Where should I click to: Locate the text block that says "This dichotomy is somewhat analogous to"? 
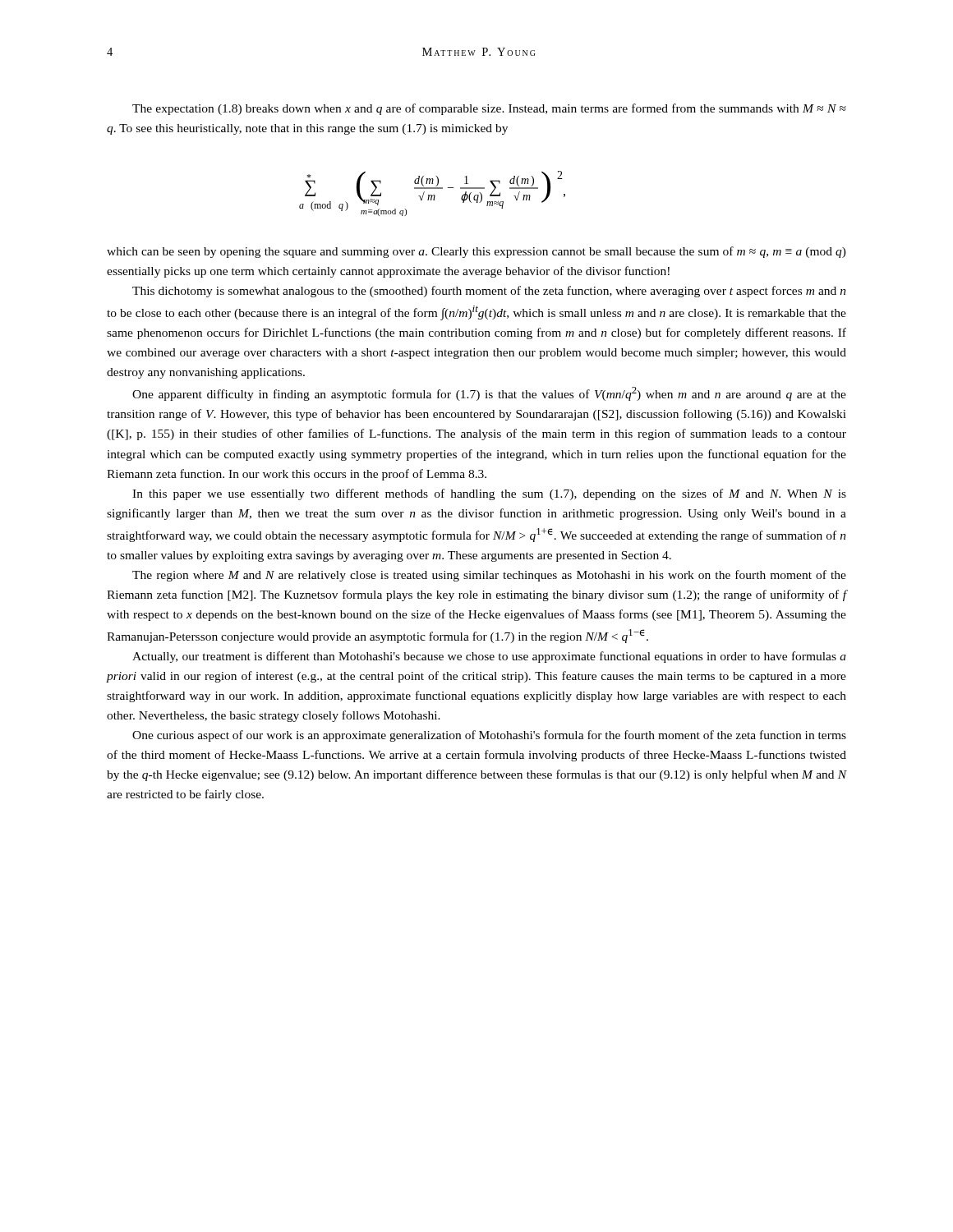[476, 332]
